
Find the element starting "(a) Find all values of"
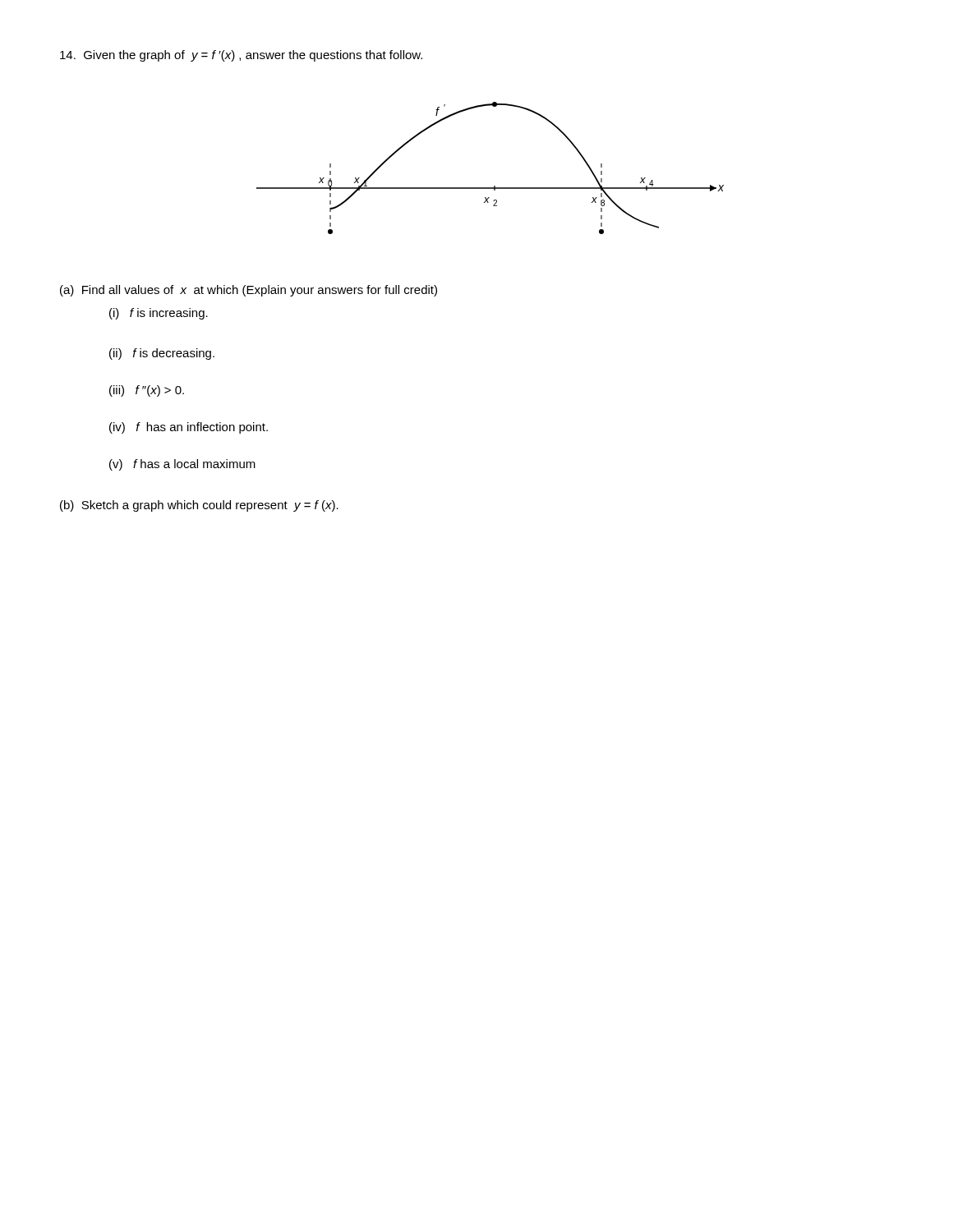(x=249, y=291)
